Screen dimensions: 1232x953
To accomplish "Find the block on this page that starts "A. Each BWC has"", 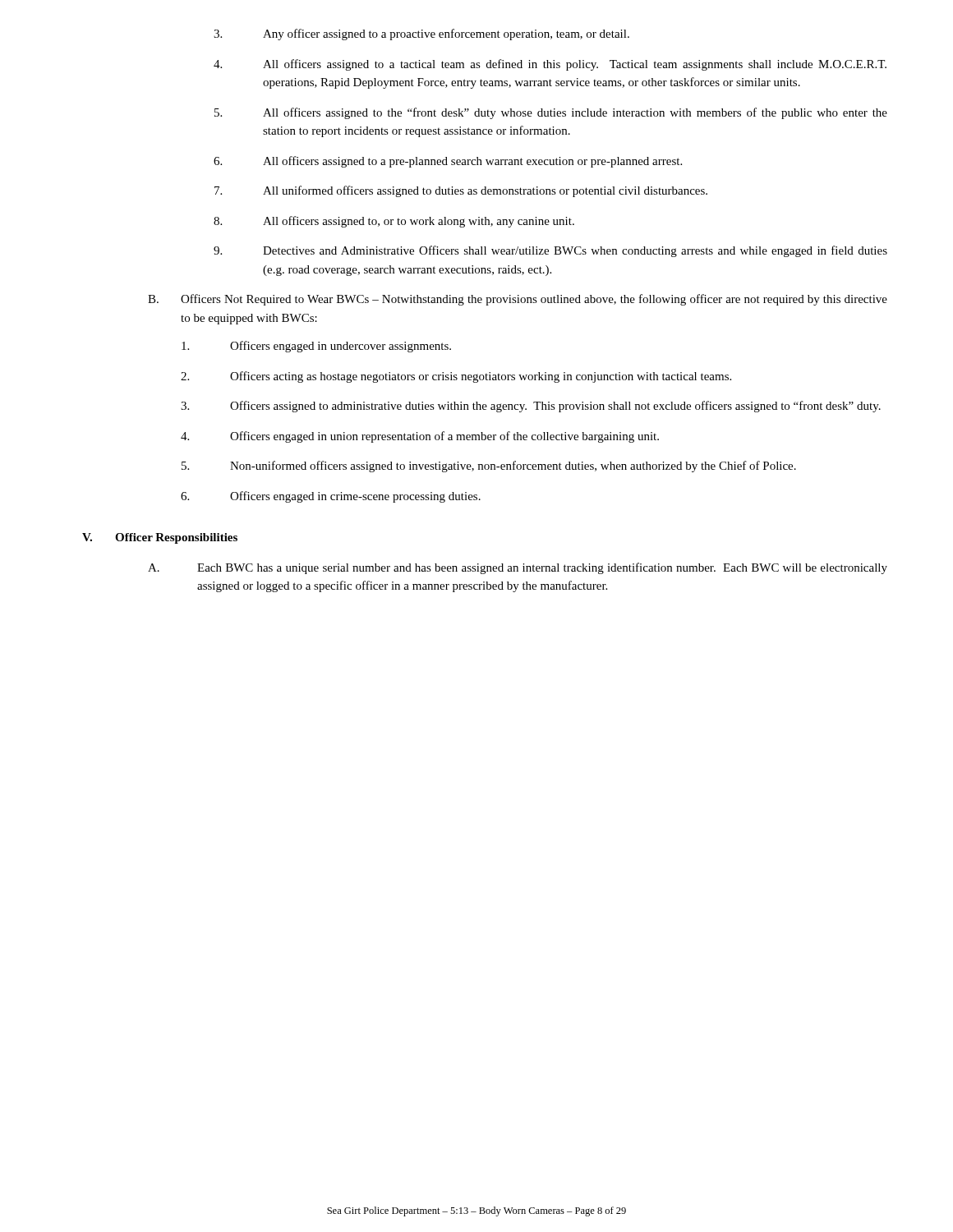I will point(518,577).
